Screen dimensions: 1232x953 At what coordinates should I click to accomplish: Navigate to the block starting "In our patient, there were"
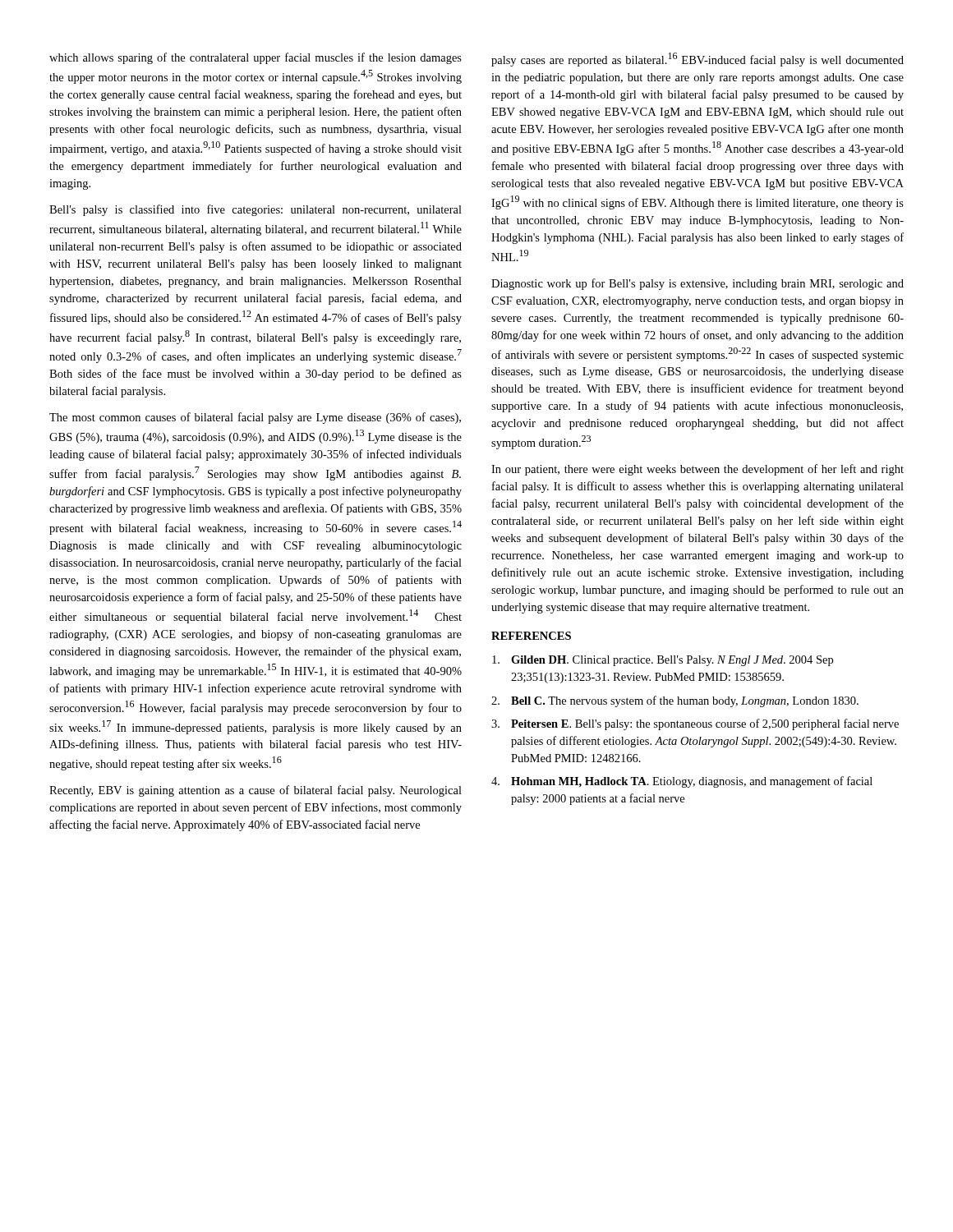[698, 539]
